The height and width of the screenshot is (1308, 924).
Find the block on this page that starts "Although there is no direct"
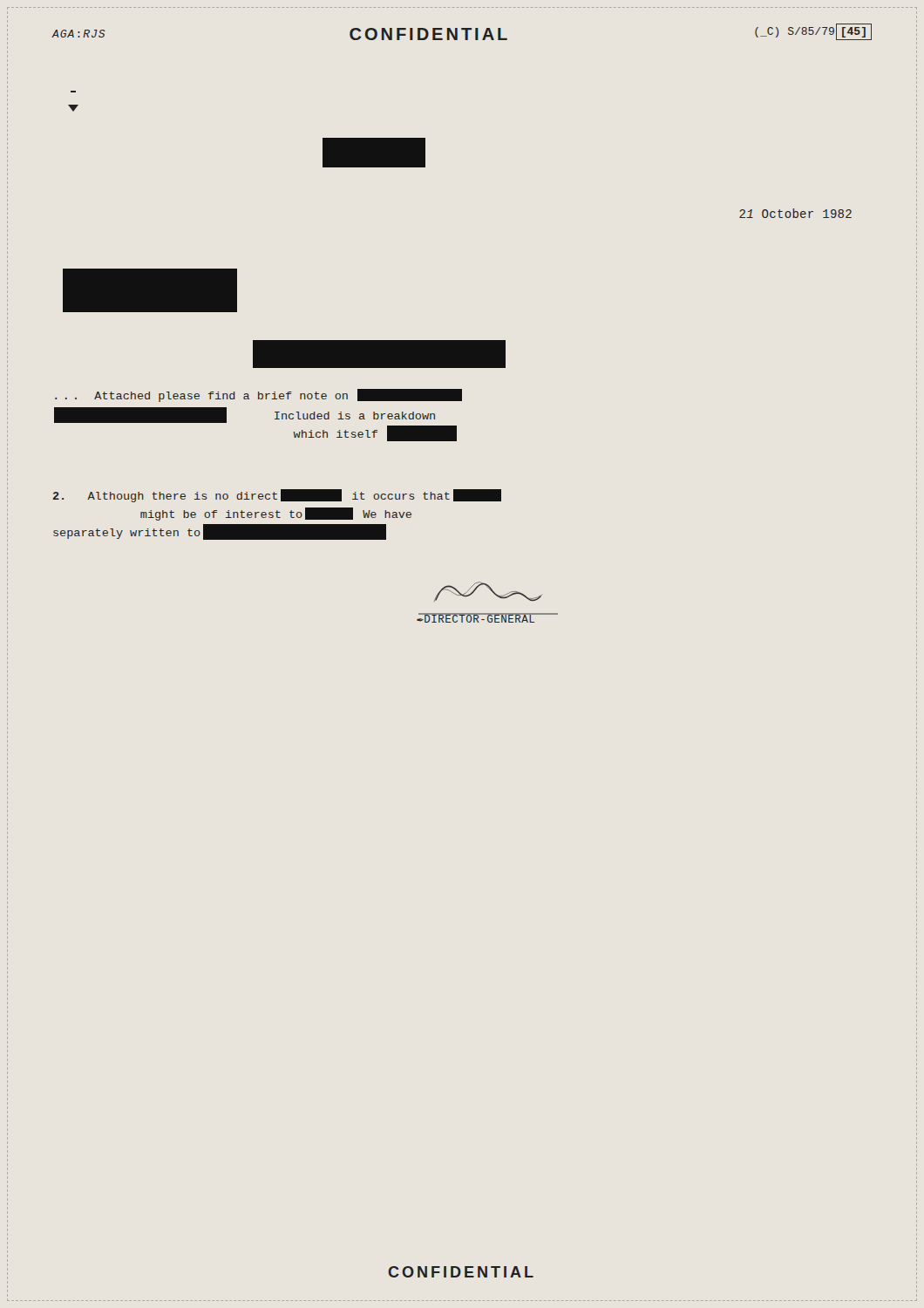[277, 496]
